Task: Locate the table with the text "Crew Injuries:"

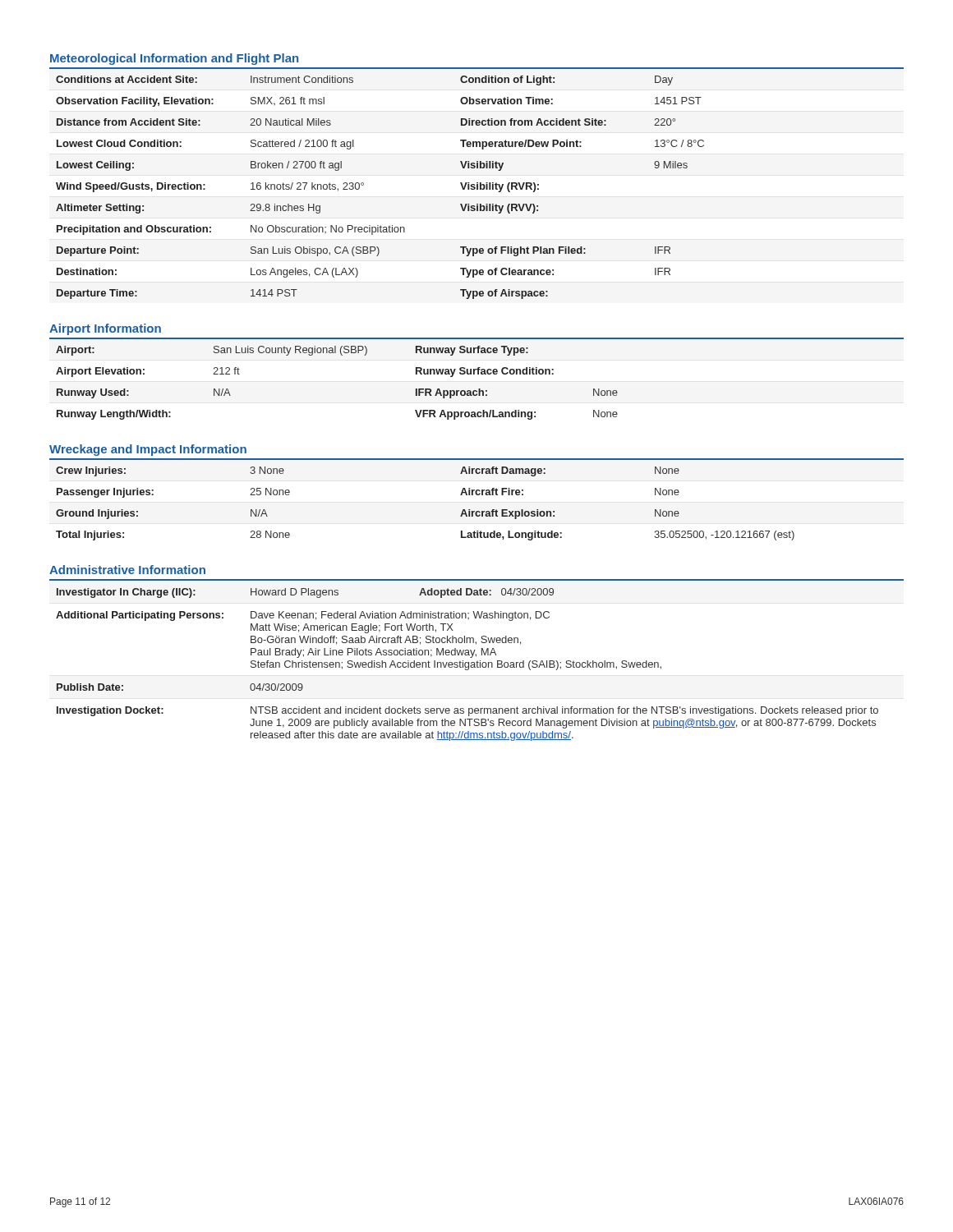Action: pos(476,502)
